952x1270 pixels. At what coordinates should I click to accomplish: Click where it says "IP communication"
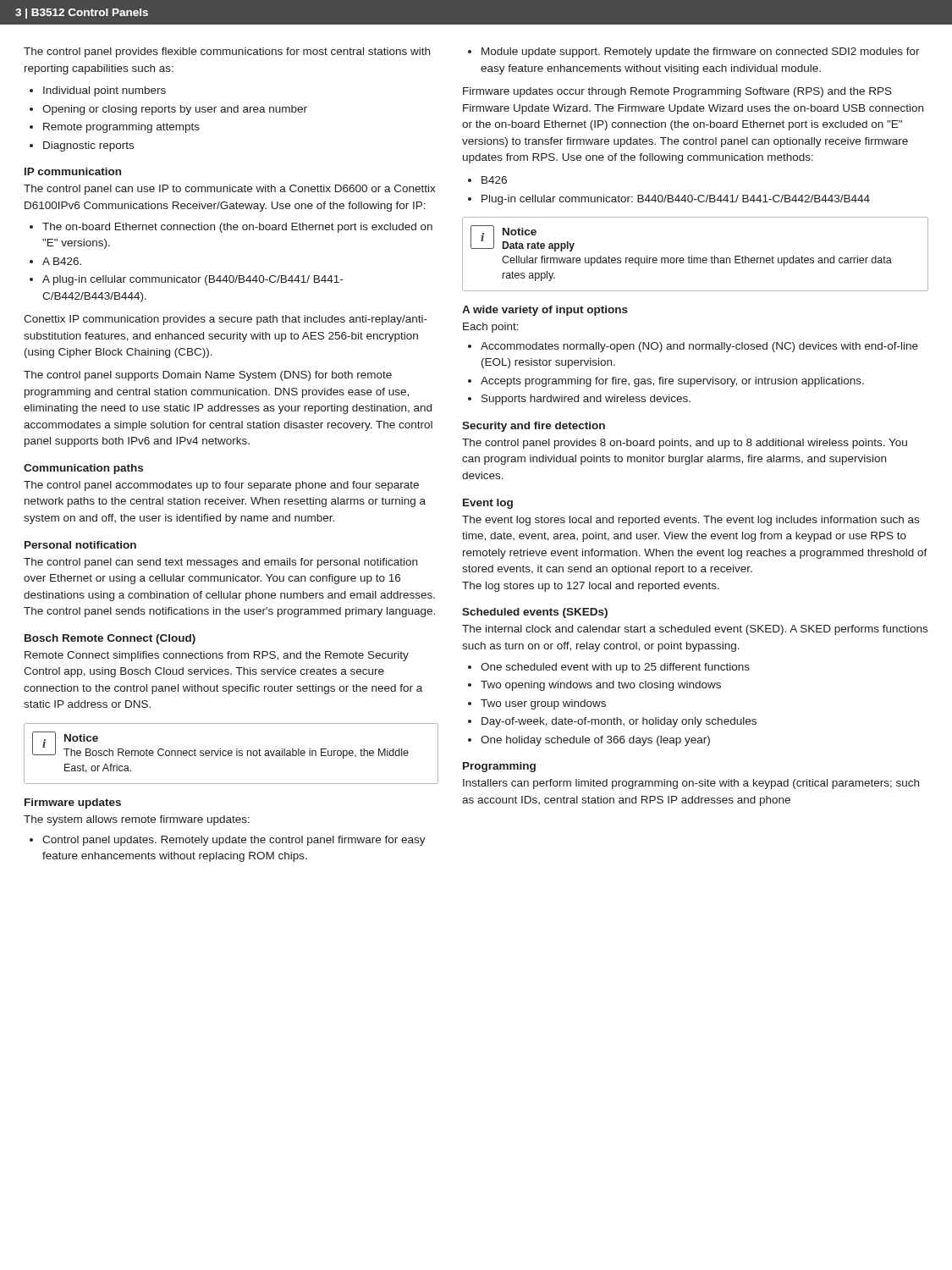[x=73, y=172]
